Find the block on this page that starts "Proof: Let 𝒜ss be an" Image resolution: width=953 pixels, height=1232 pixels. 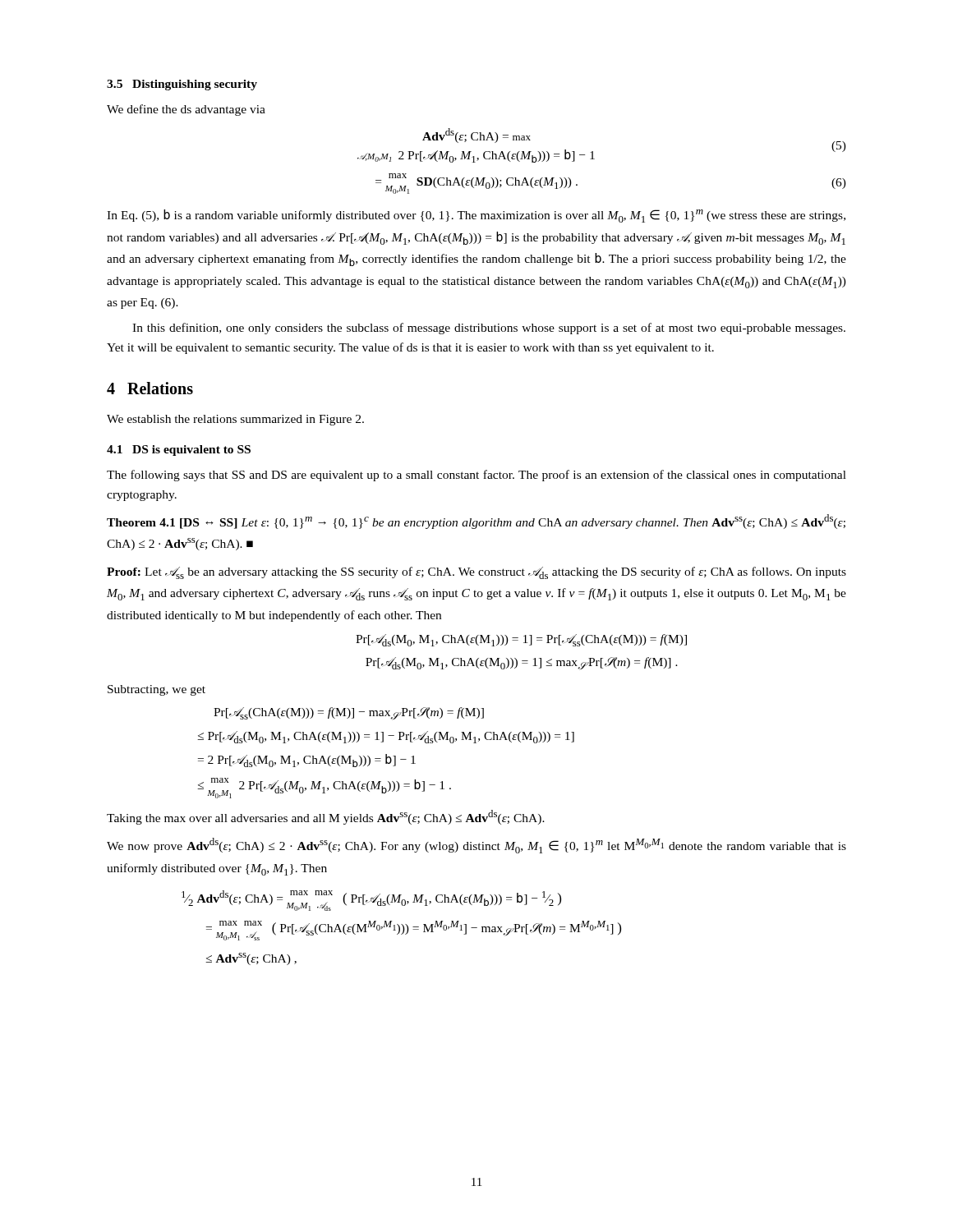pos(476,593)
